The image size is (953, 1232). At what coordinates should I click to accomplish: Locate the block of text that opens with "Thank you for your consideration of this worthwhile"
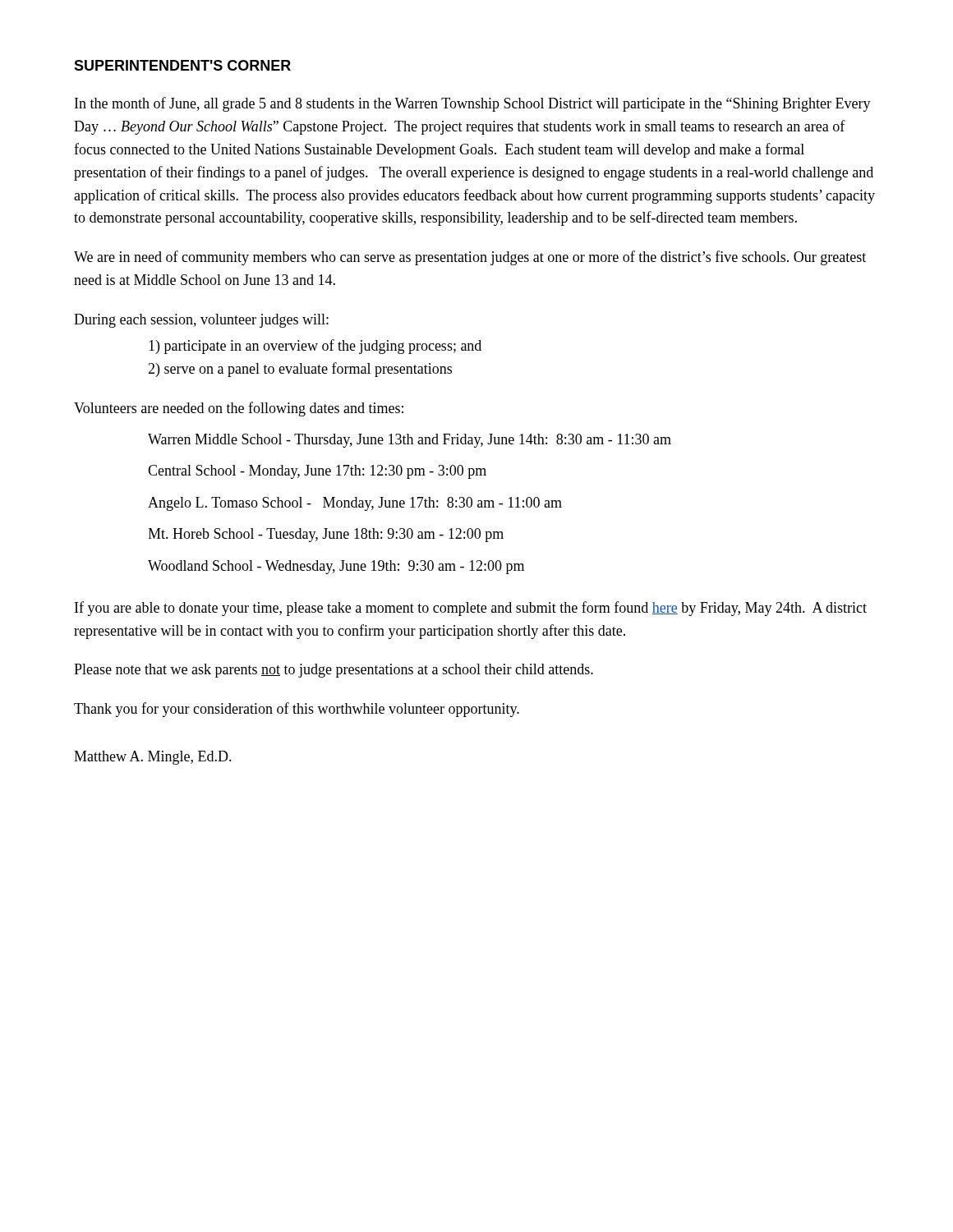click(297, 709)
